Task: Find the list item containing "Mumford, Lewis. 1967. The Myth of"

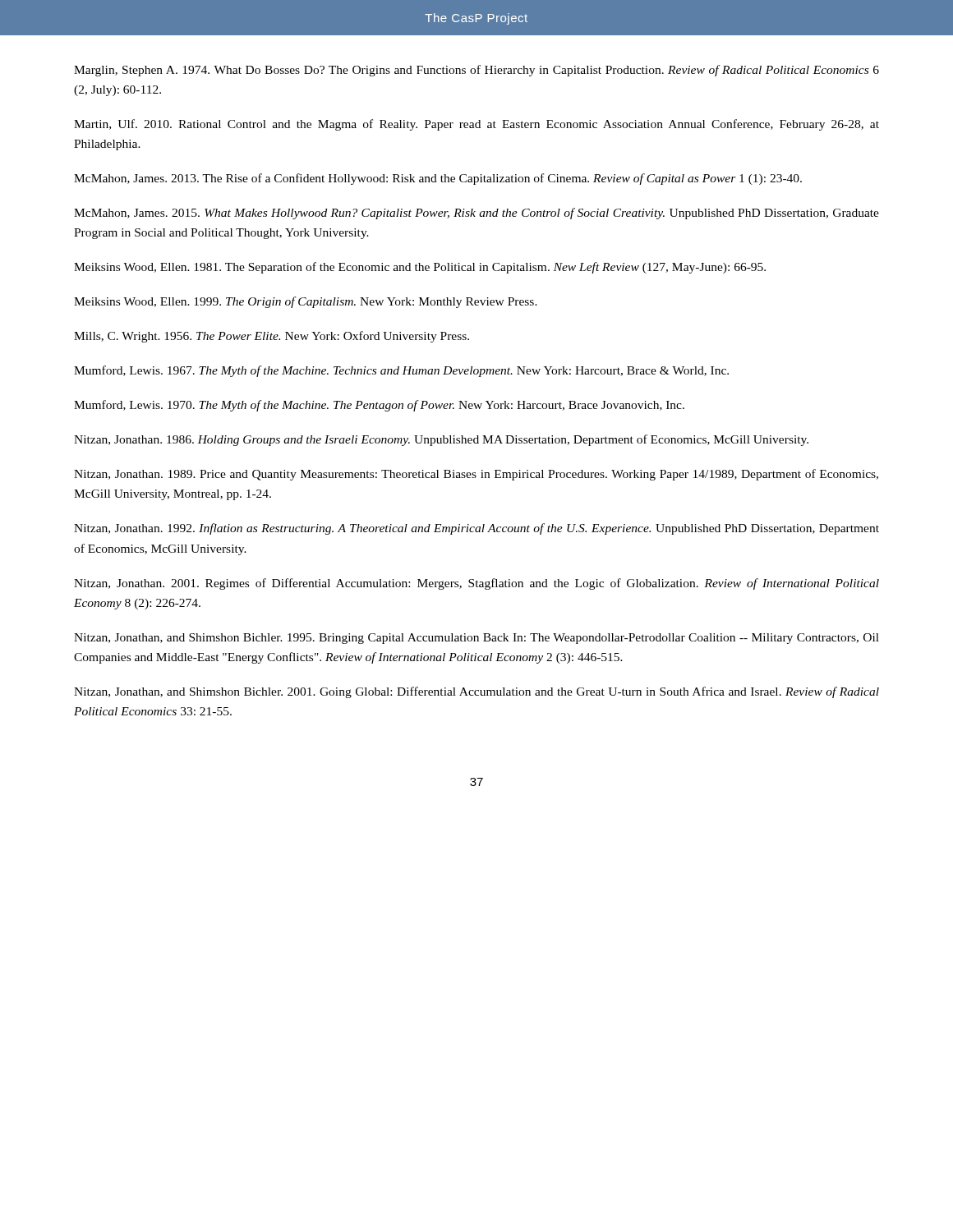Action: [x=402, y=370]
